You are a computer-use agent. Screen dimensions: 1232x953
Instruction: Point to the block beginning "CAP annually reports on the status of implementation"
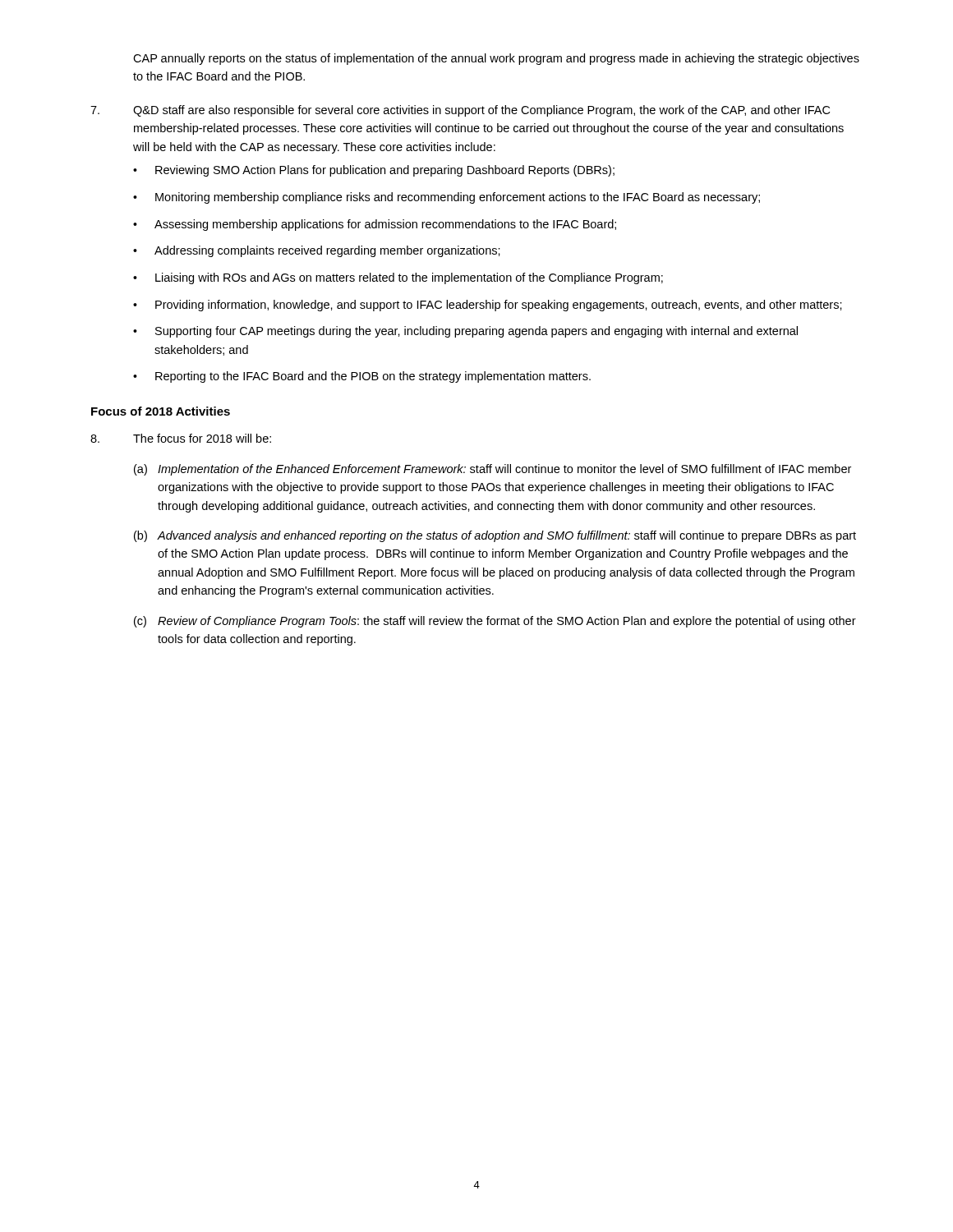(496, 68)
